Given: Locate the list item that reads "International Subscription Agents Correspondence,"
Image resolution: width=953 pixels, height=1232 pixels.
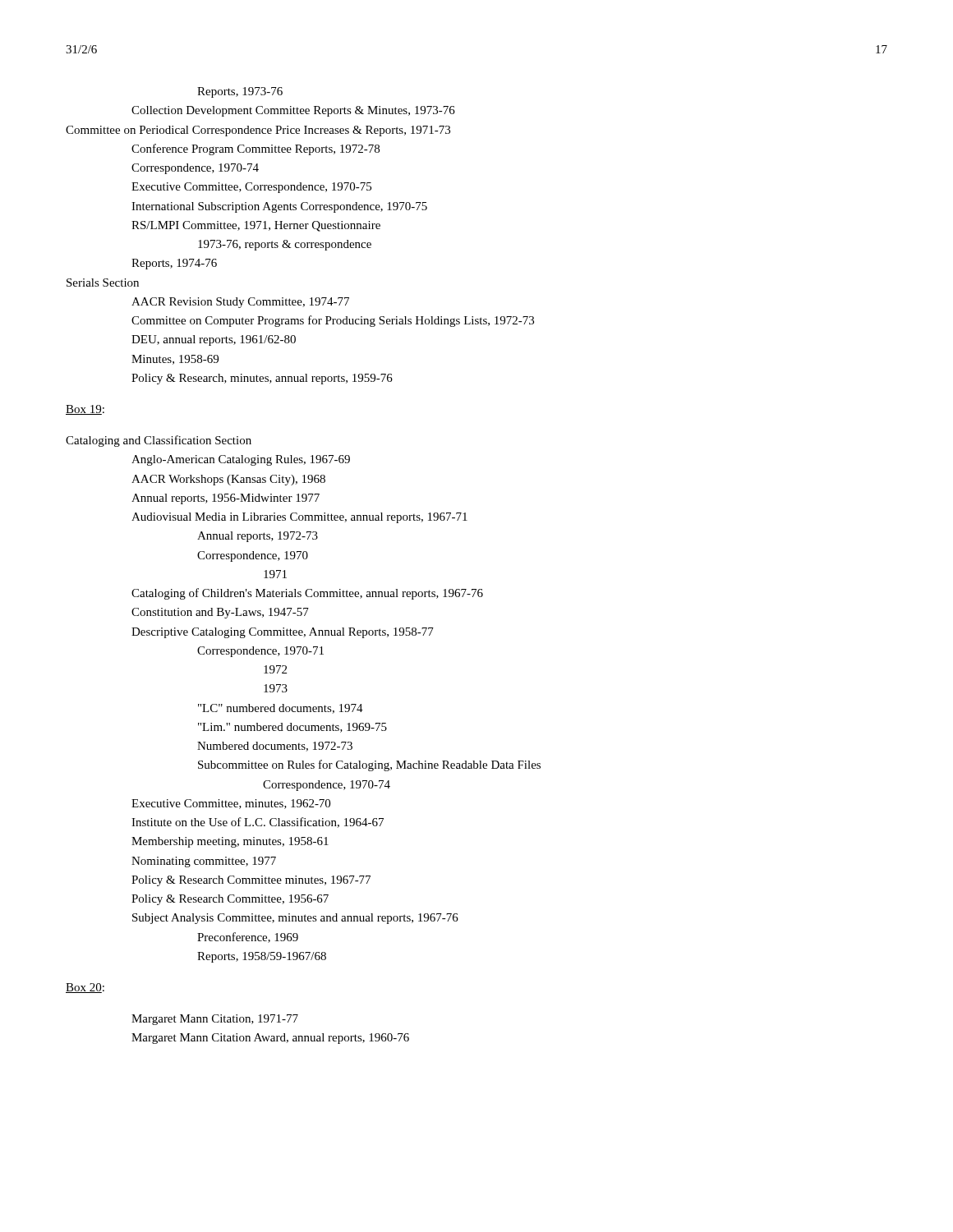Looking at the screenshot, I should 279,206.
